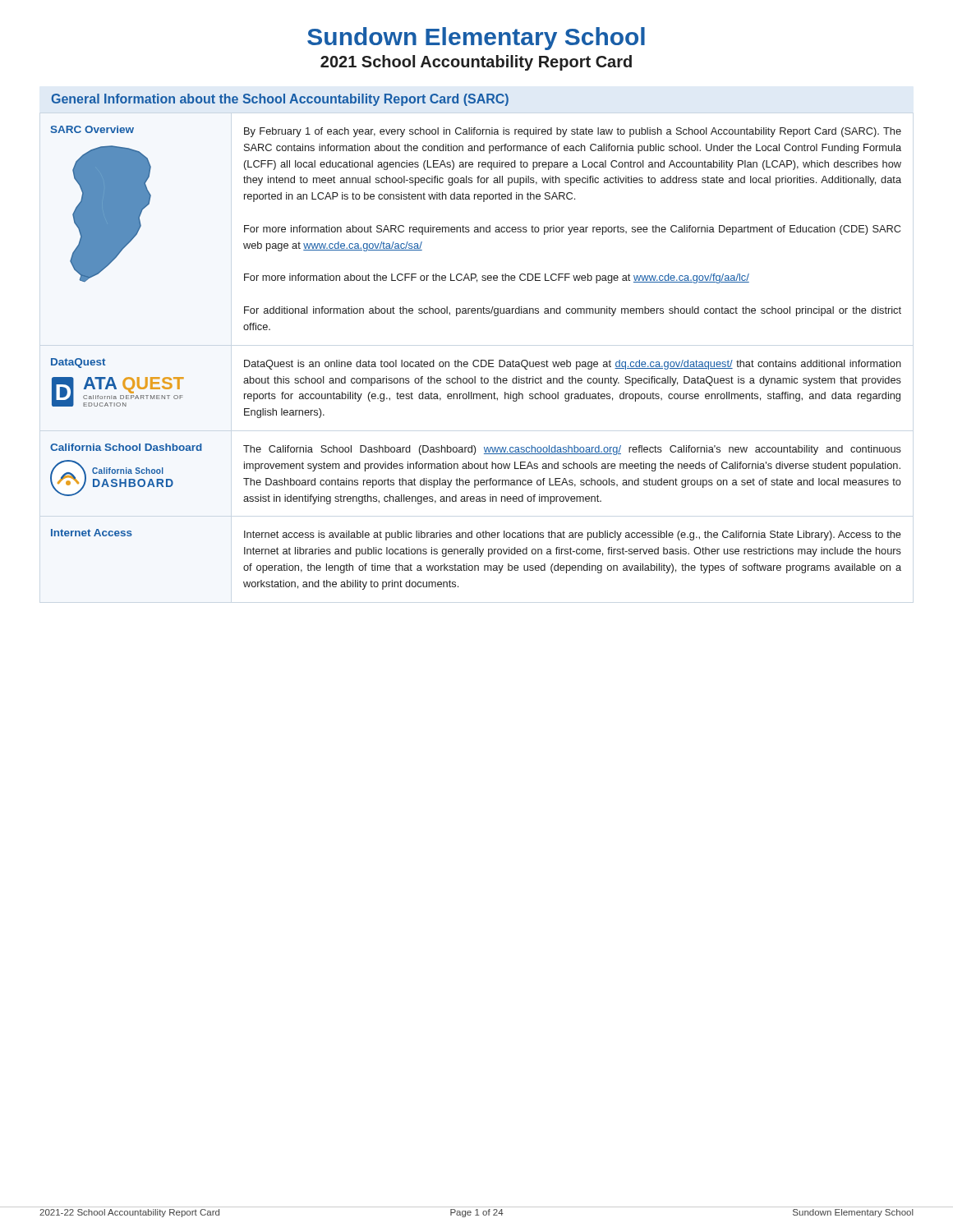
Task: Find the block starting "Internet access is"
Action: click(x=572, y=559)
